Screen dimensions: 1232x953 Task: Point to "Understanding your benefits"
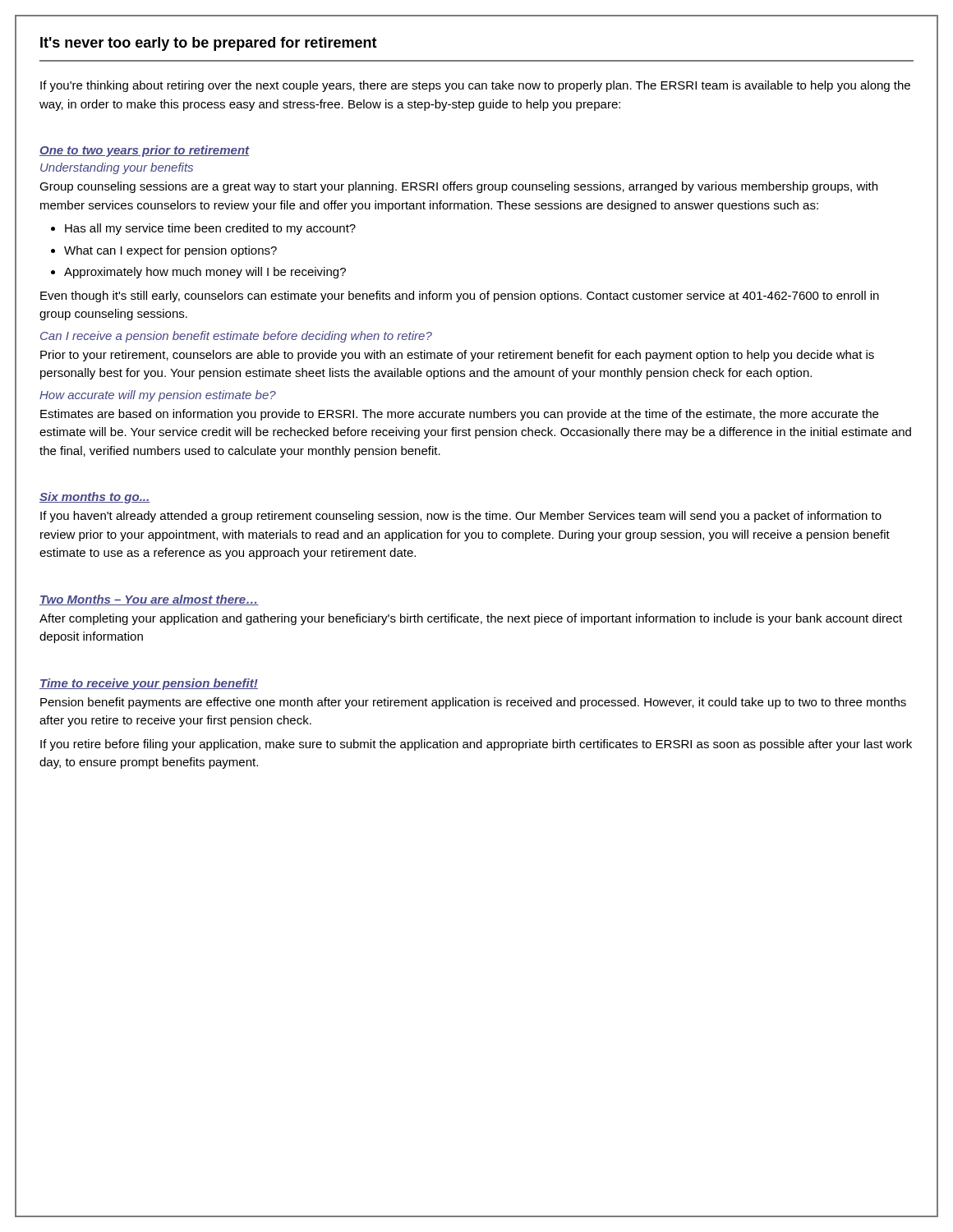coord(117,167)
